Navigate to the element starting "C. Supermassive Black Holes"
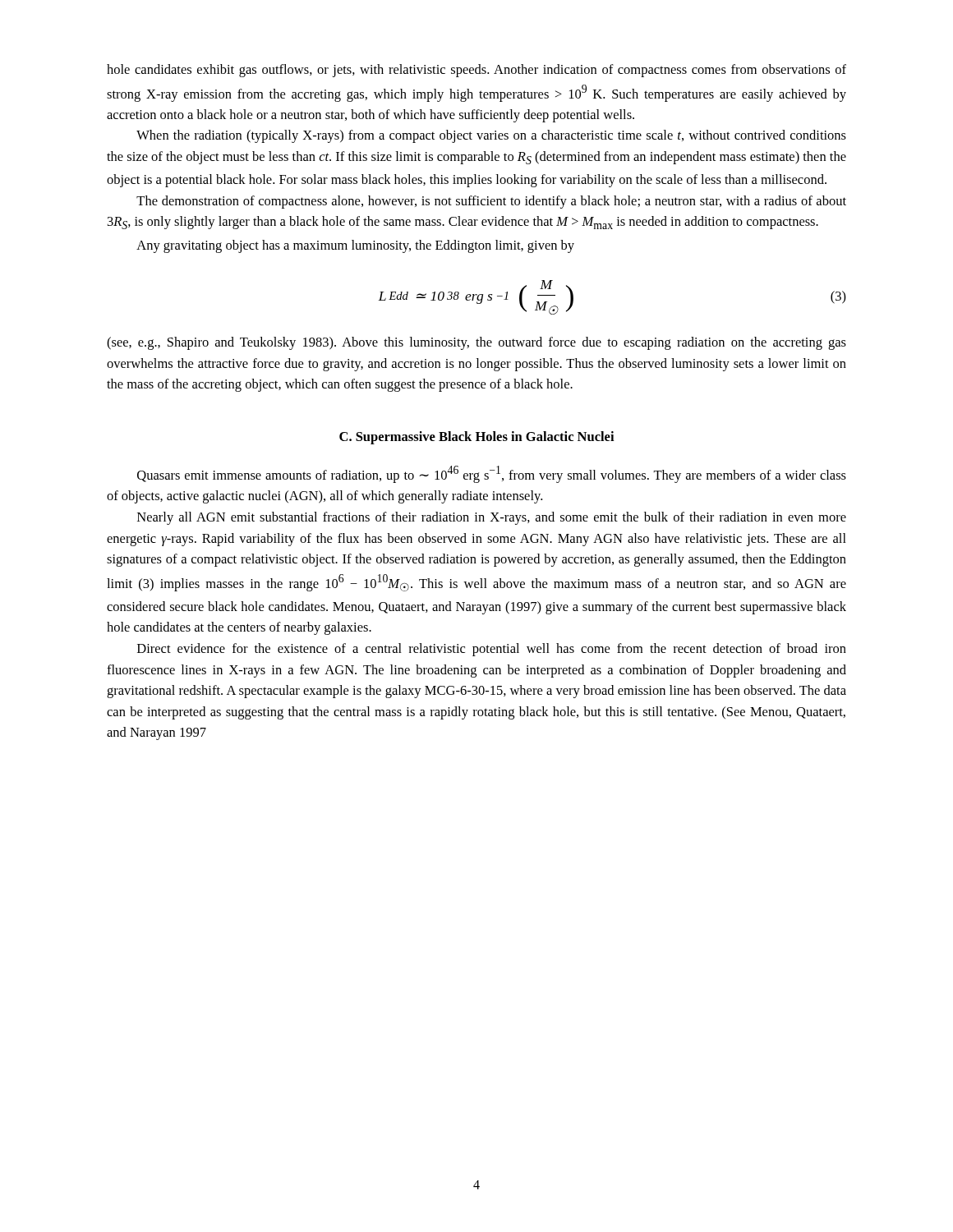The image size is (953, 1232). pos(476,437)
